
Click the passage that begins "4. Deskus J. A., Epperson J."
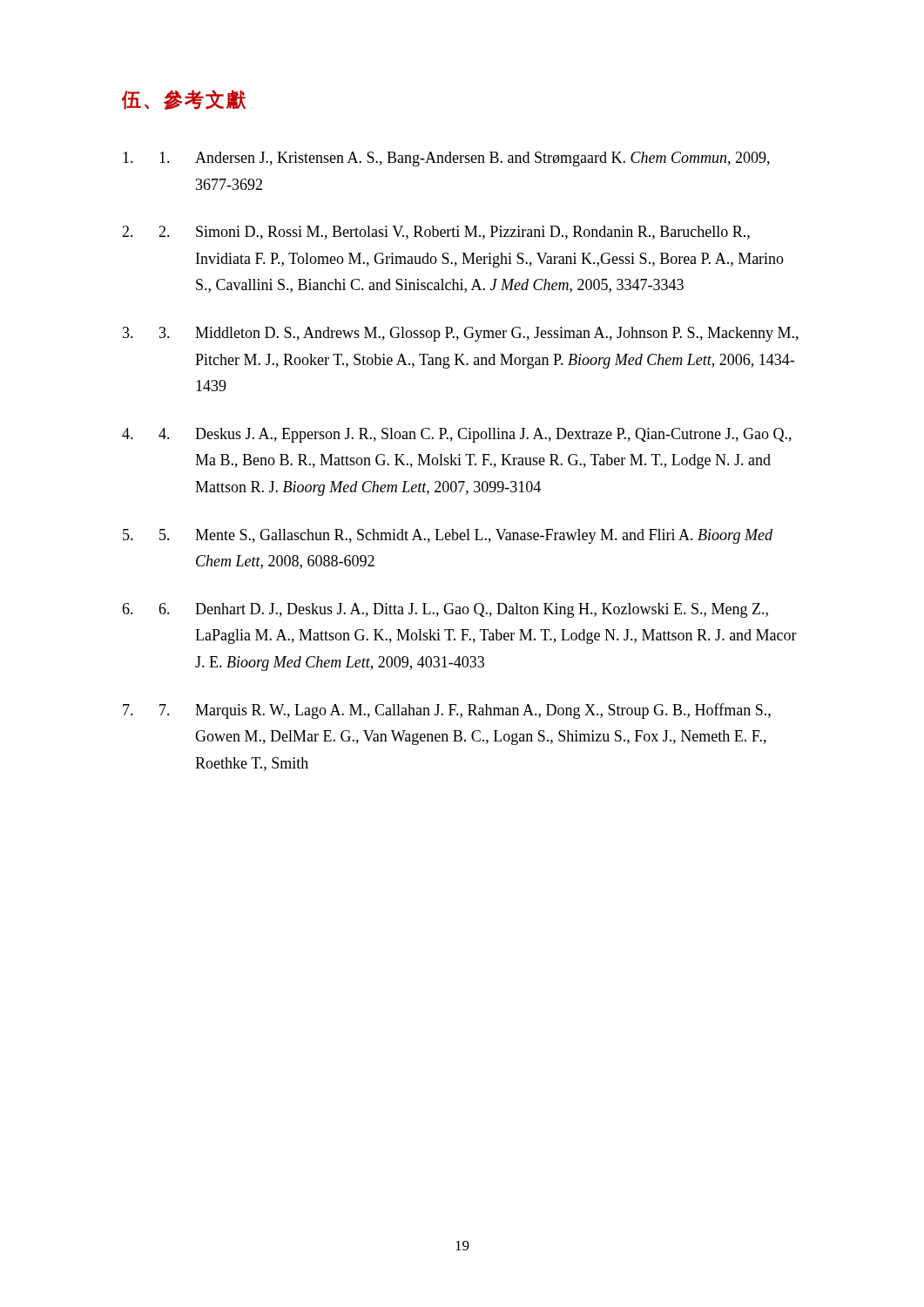(x=480, y=461)
